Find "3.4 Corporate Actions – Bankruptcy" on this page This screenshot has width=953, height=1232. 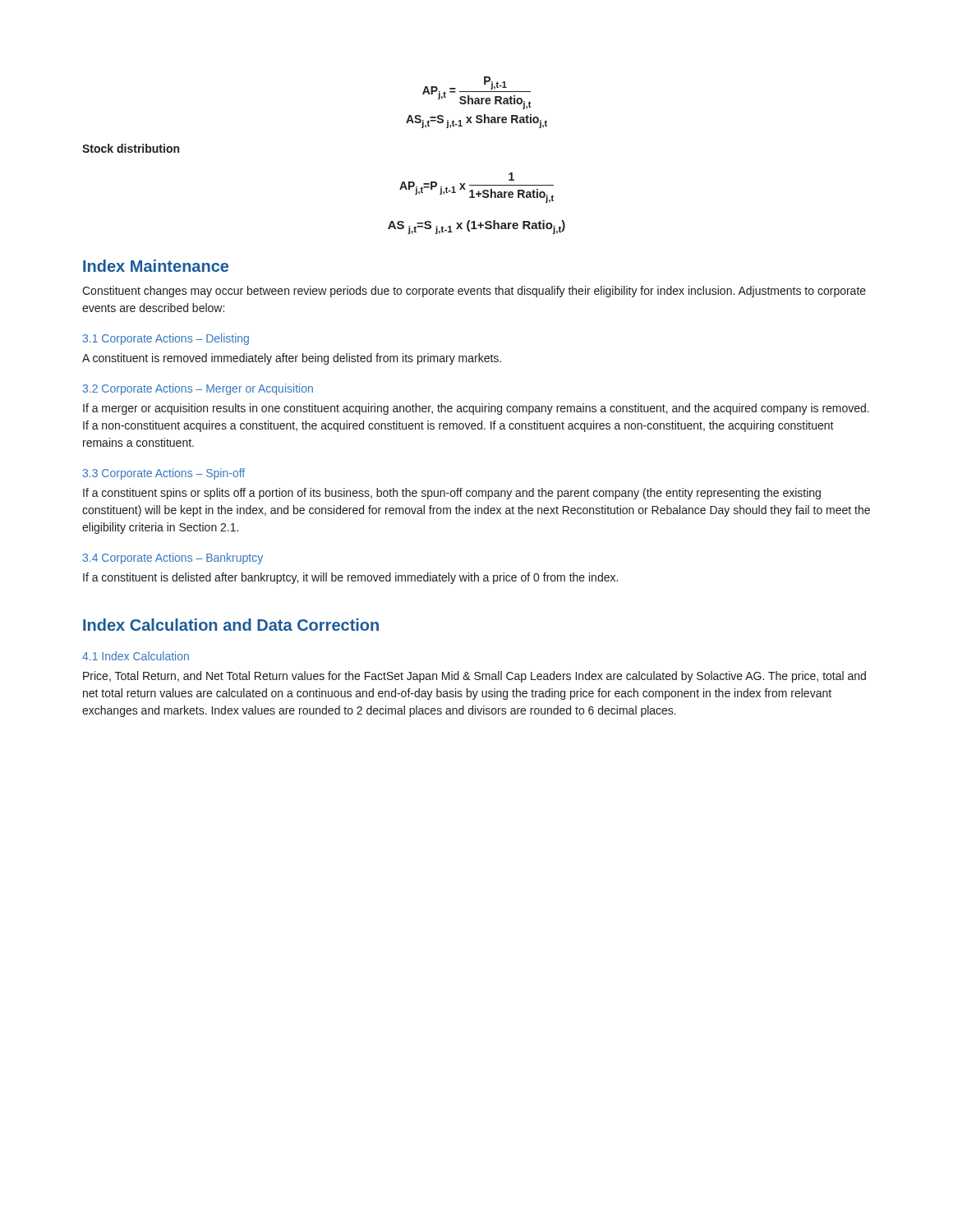(x=173, y=558)
